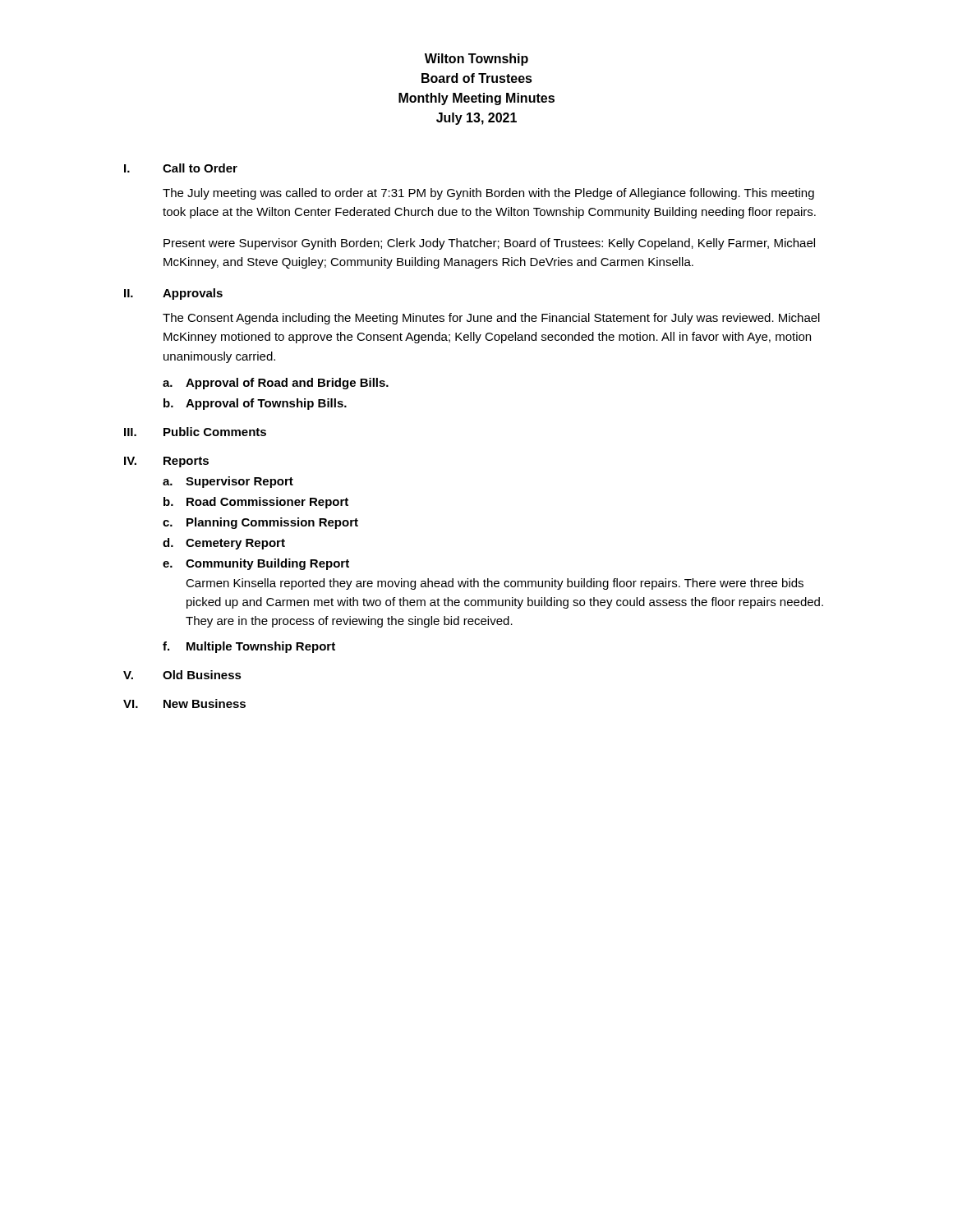Locate the section header that reads "II. Approvals"

coord(173,293)
